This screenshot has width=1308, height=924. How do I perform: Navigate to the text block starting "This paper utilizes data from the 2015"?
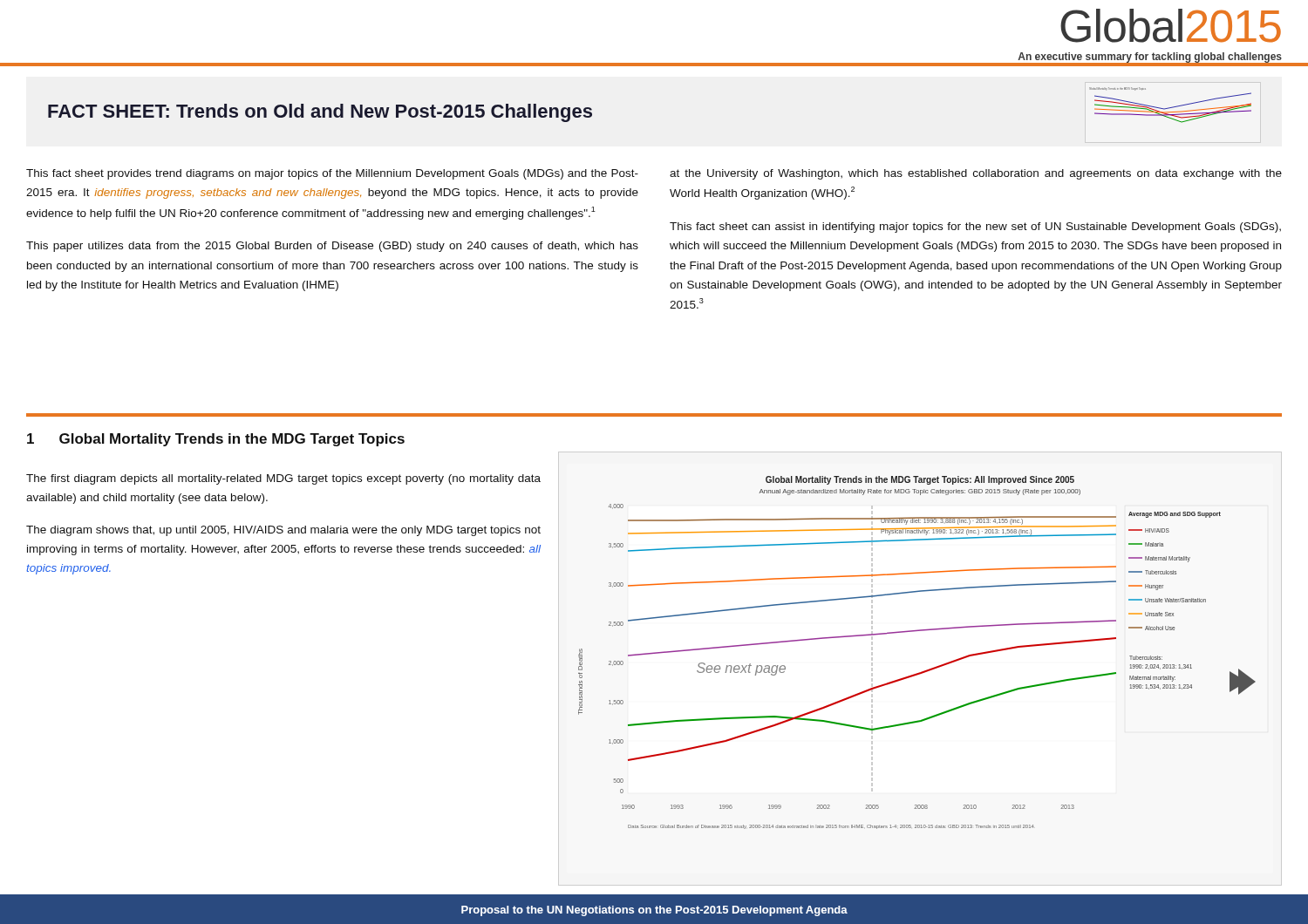(332, 265)
